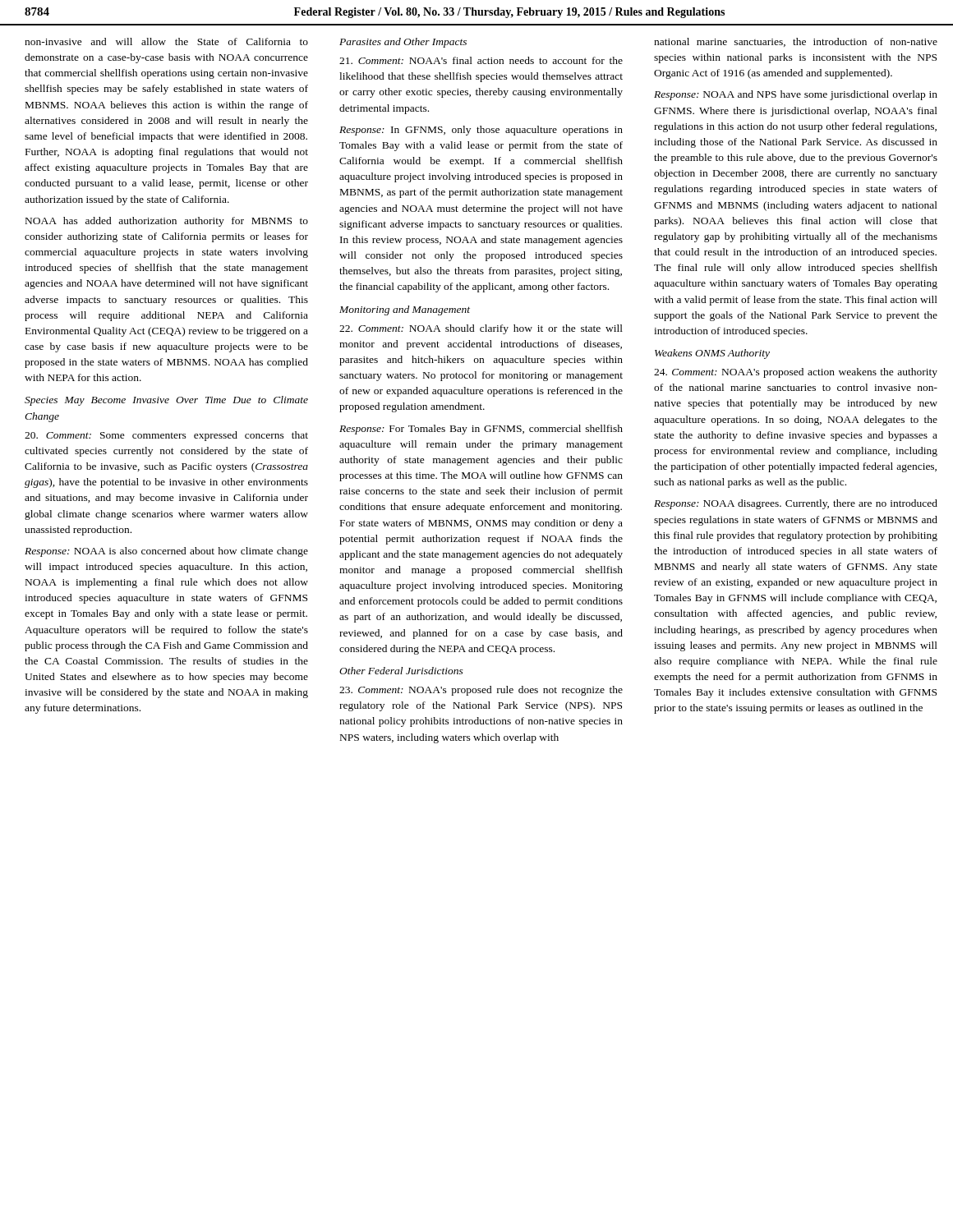The image size is (953, 1232).
Task: Find the passage starting "Parasites and Other Impacts"
Action: point(403,43)
